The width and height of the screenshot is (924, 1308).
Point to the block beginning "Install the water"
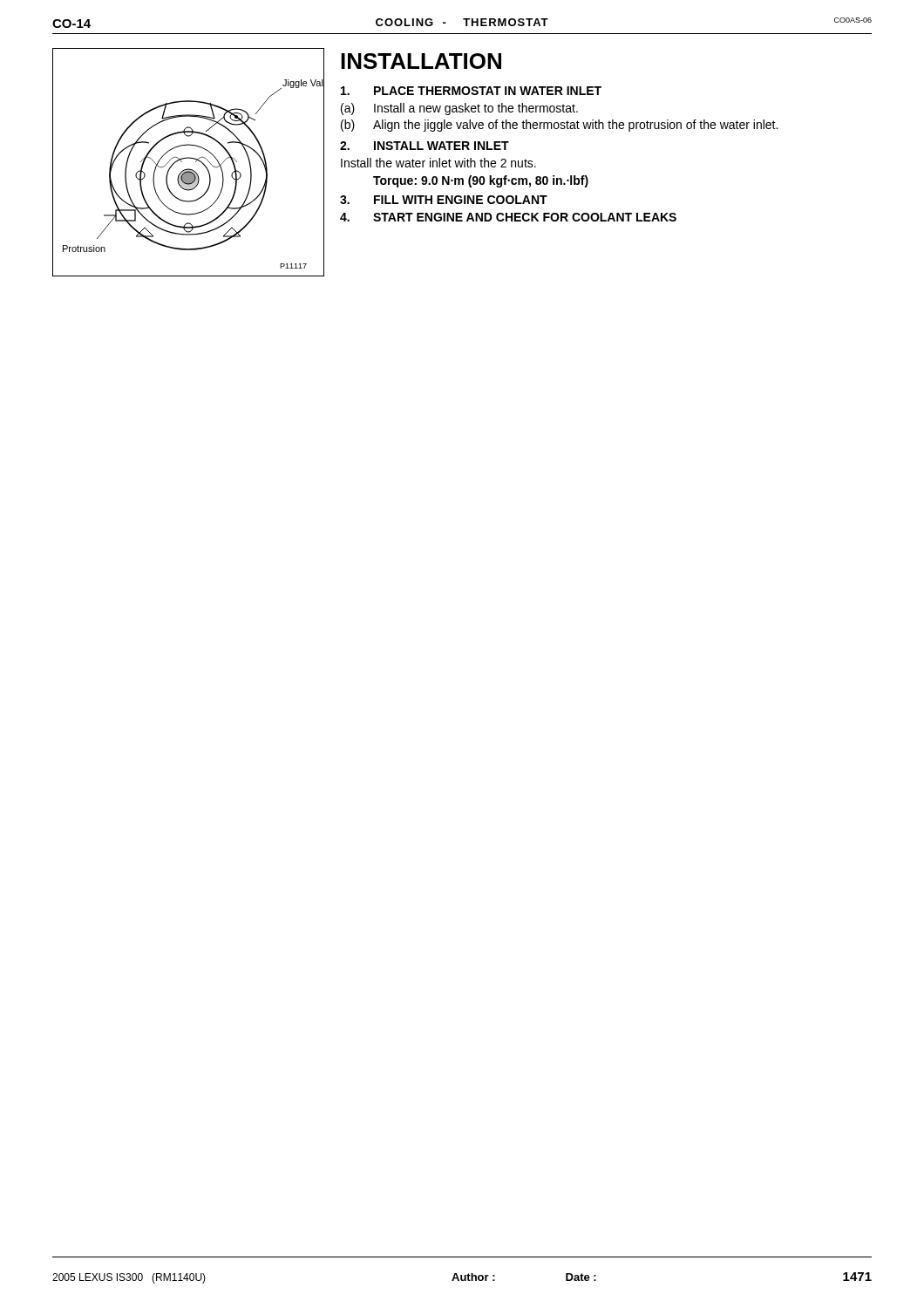(438, 163)
